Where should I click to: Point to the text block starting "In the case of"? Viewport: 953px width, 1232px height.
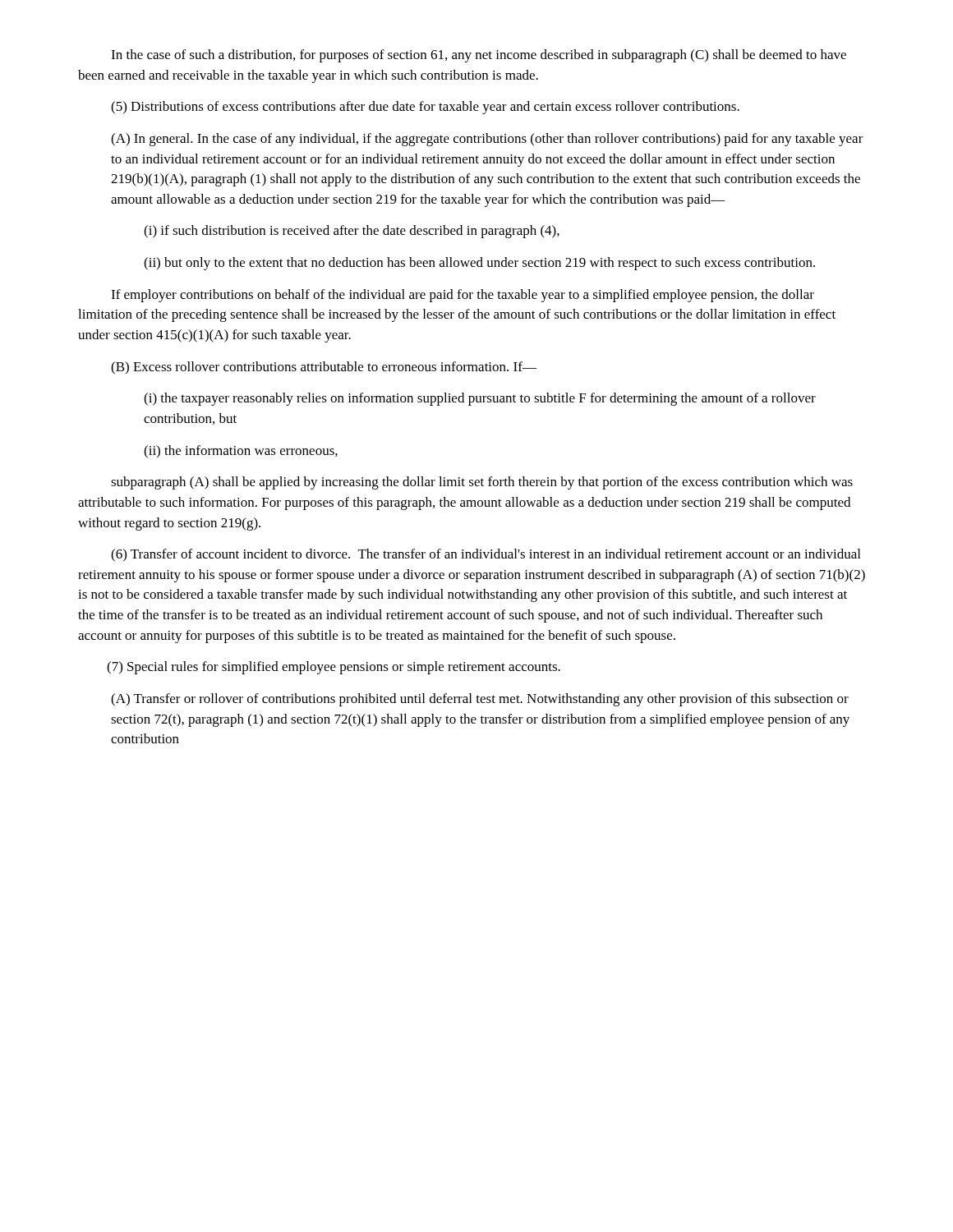pos(472,65)
